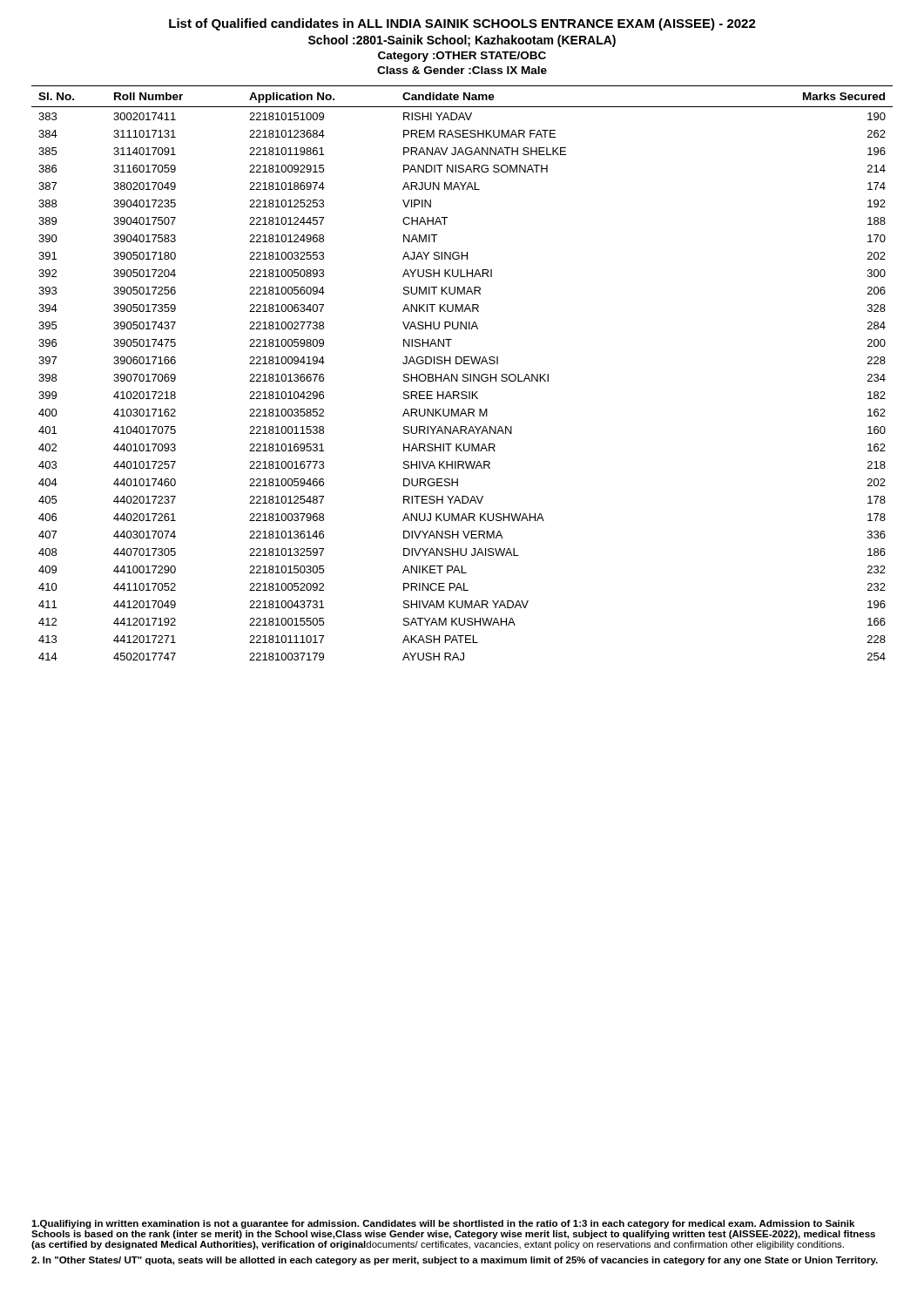Navigate to the element starting "List of Qualified candidates in ALL INDIA SAINIK"
Screen dimensions: 1307x924
[x=462, y=23]
